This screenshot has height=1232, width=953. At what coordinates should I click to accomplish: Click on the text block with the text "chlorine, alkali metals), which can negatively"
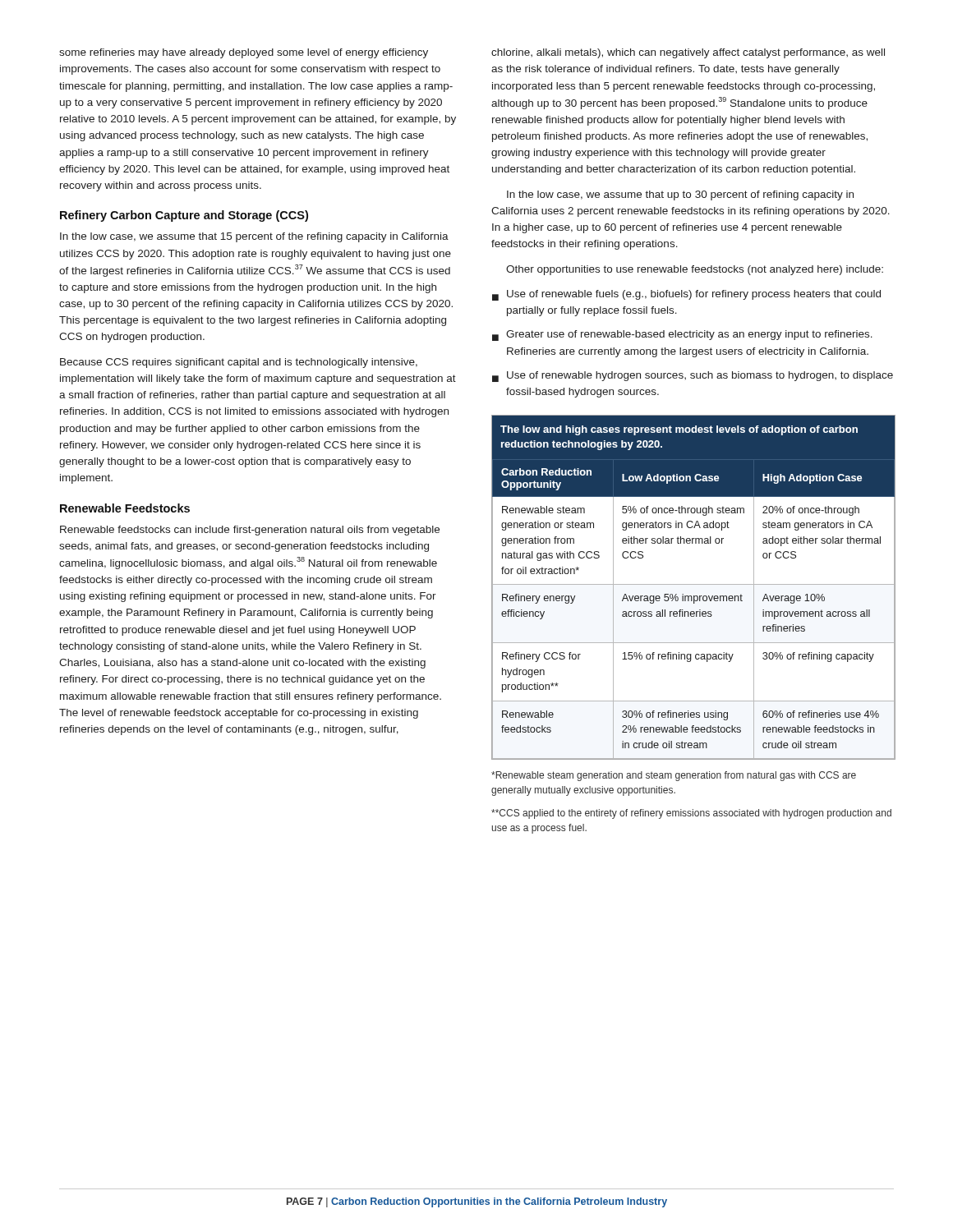coord(693,161)
